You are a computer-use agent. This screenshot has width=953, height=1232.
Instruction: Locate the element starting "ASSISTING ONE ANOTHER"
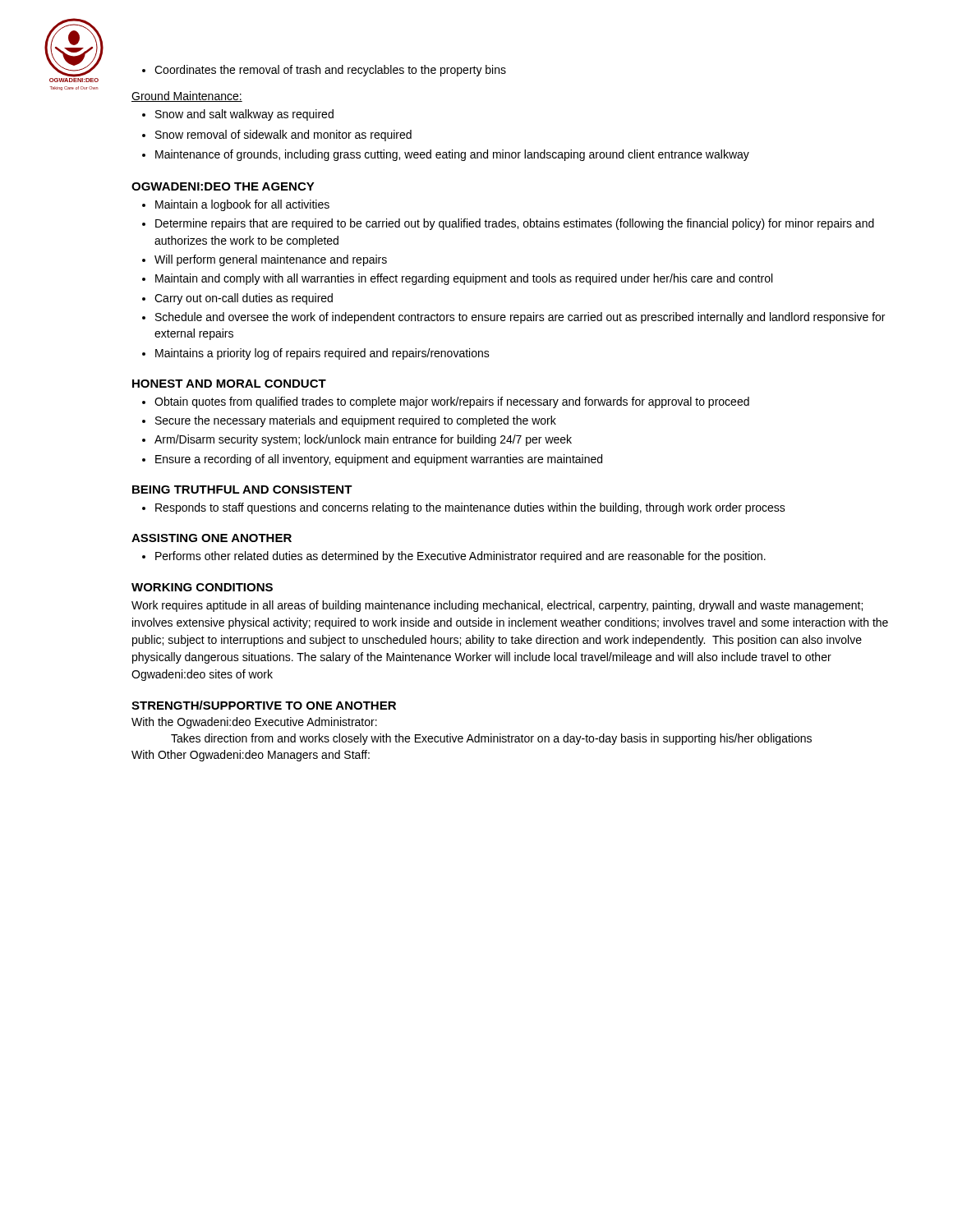[x=212, y=538]
